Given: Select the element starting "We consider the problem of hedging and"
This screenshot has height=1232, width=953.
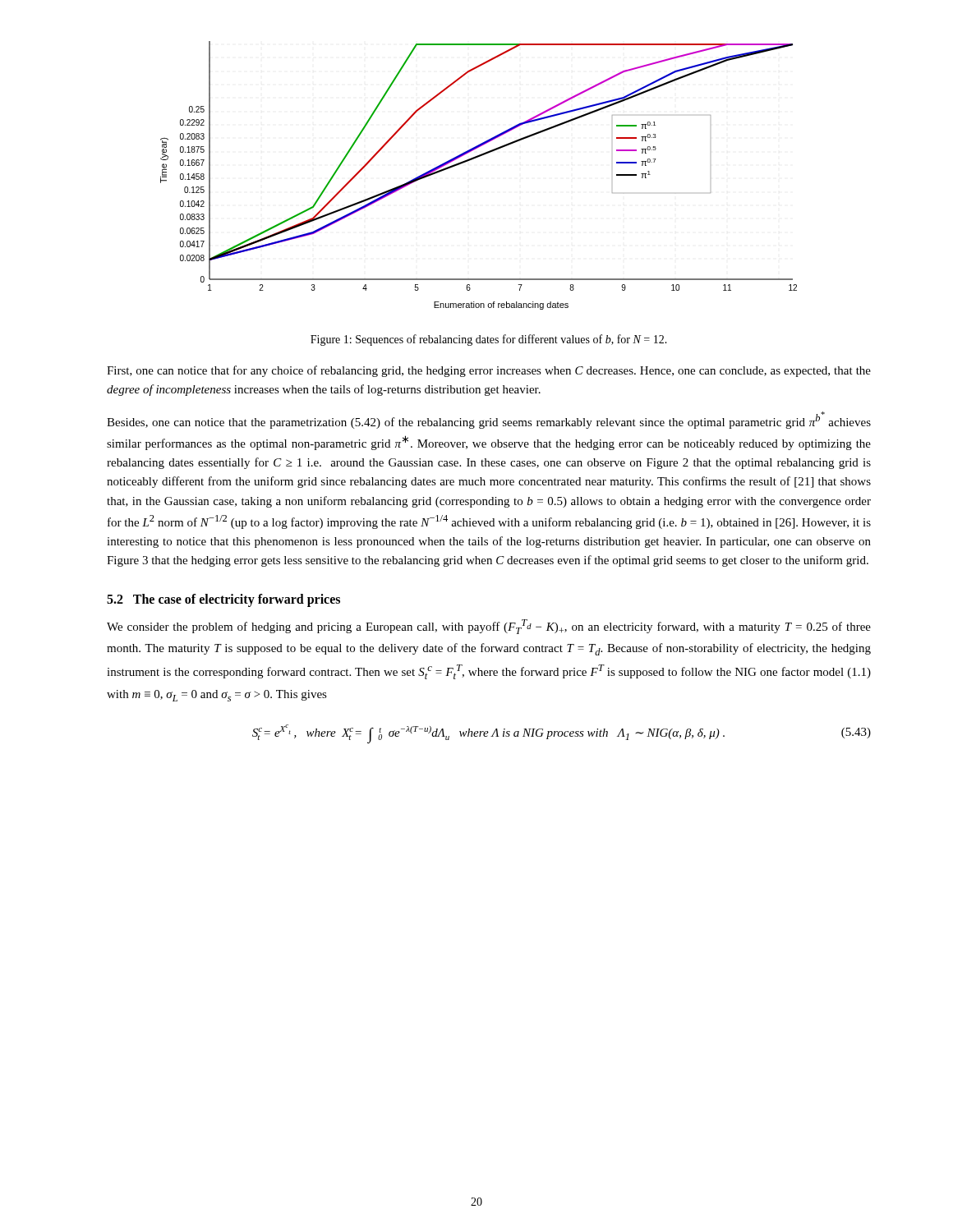Looking at the screenshot, I should 489,660.
